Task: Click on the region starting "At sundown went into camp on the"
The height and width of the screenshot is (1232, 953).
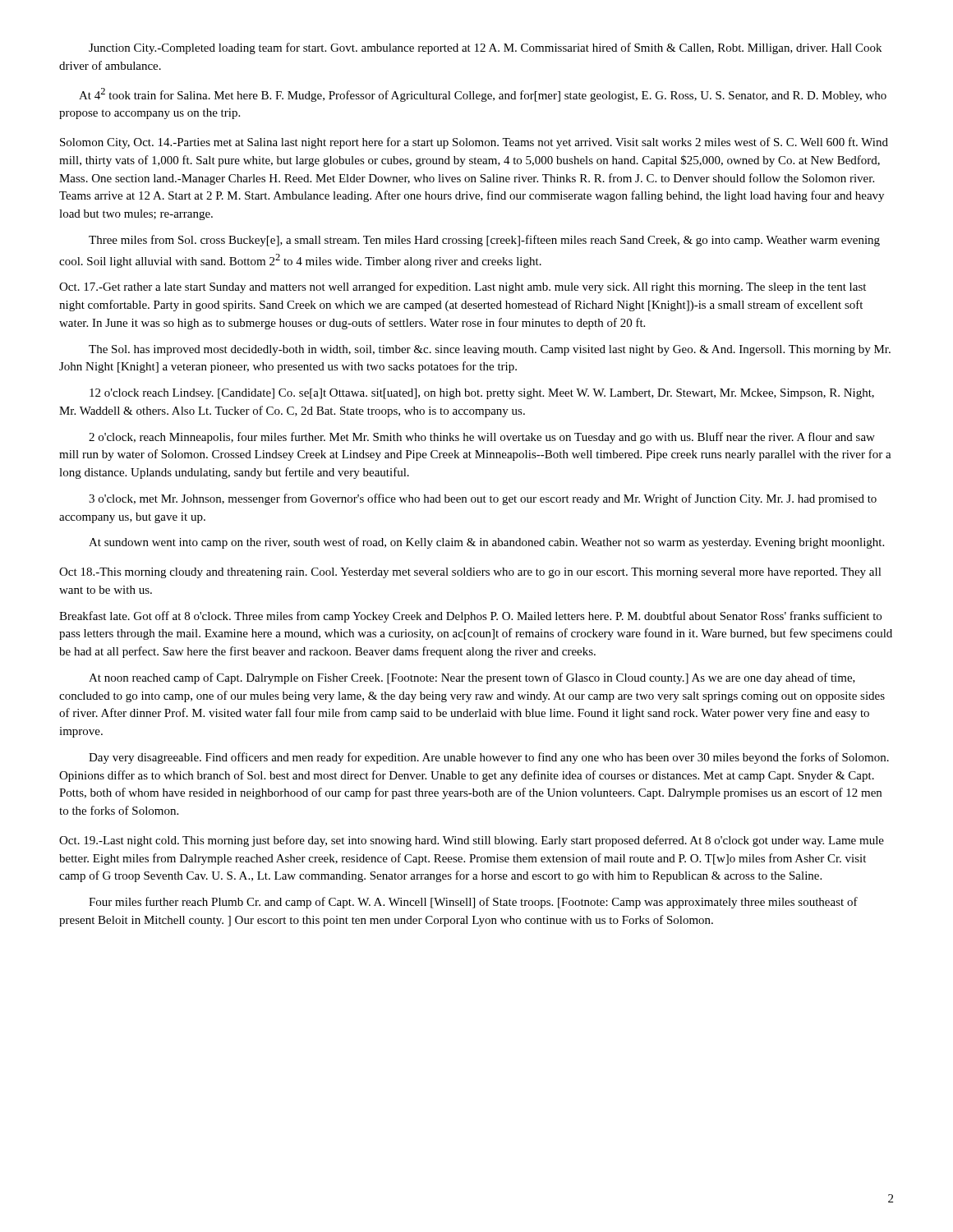Action: [x=487, y=542]
